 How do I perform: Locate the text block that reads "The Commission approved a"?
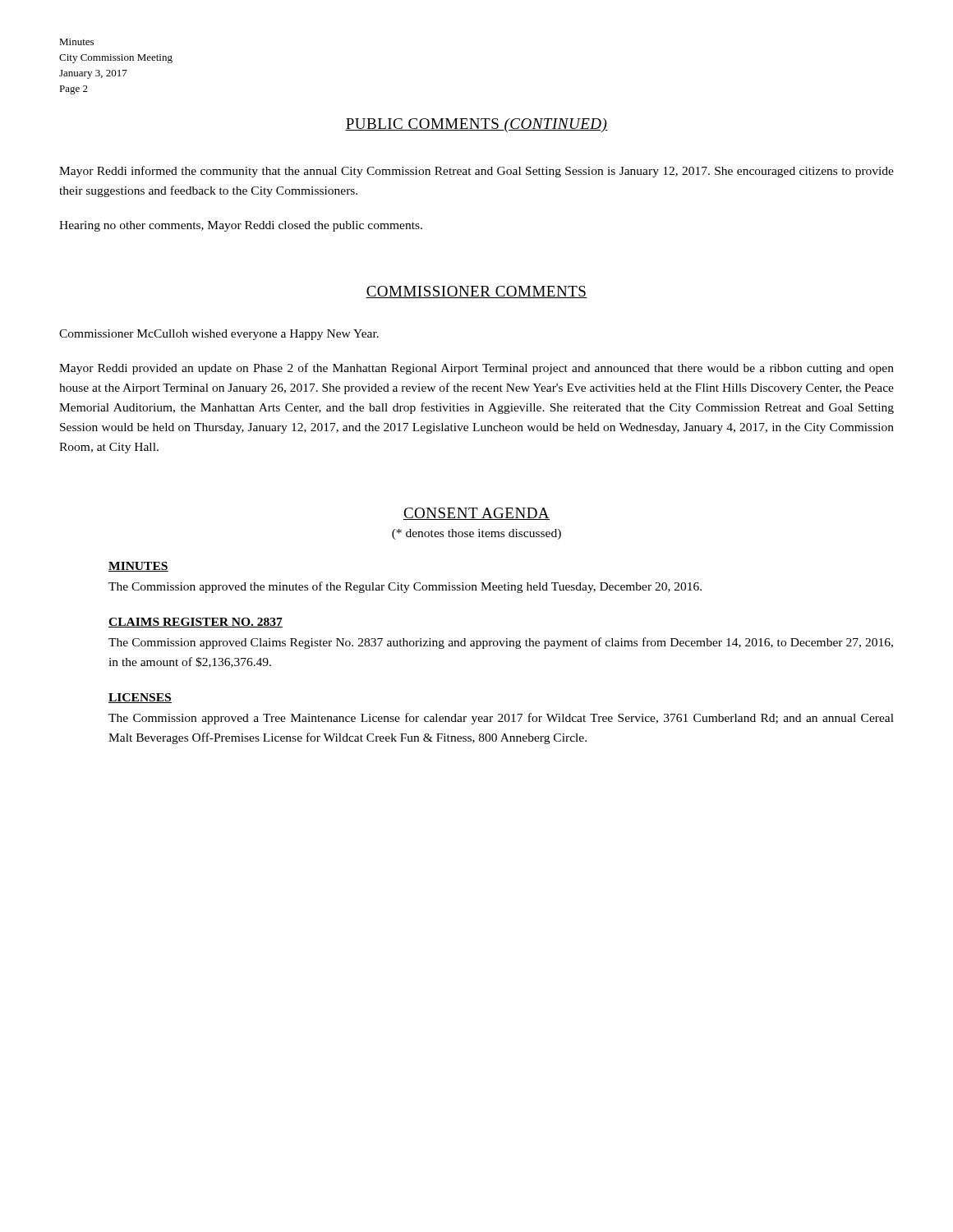(x=501, y=727)
